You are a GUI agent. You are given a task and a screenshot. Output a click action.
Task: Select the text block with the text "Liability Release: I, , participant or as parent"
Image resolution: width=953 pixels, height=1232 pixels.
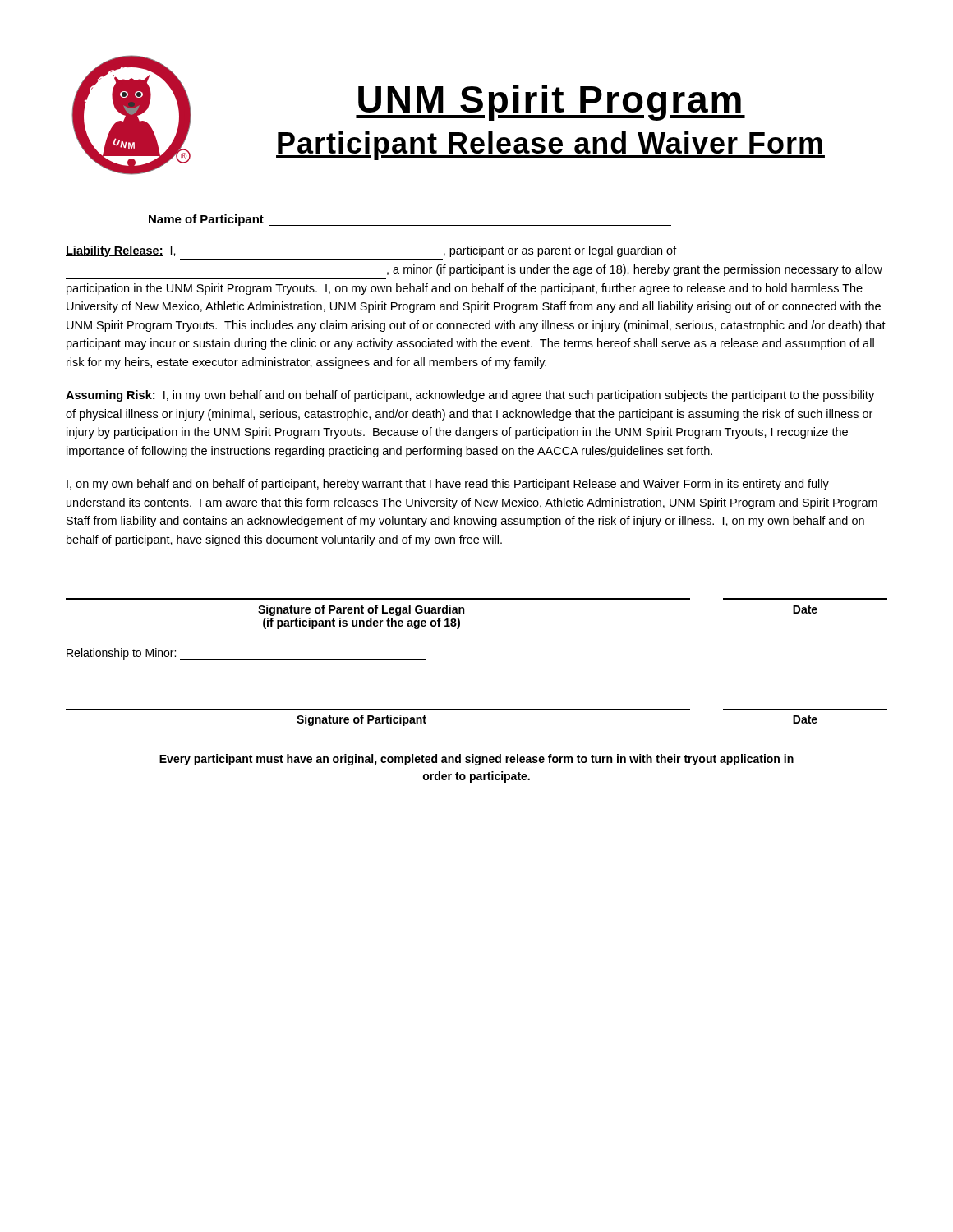(475, 305)
